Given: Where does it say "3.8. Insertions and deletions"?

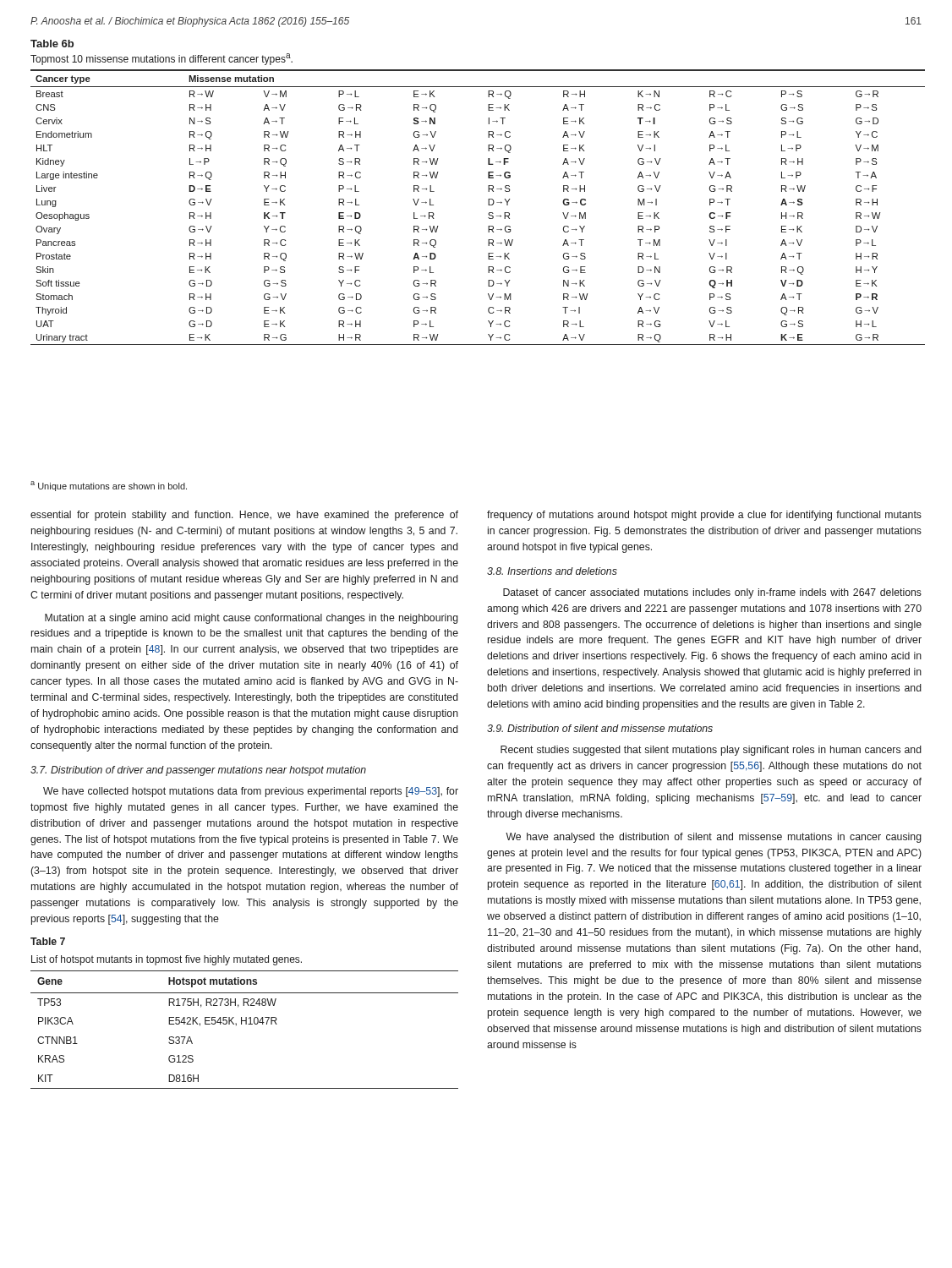Looking at the screenshot, I should [x=552, y=571].
